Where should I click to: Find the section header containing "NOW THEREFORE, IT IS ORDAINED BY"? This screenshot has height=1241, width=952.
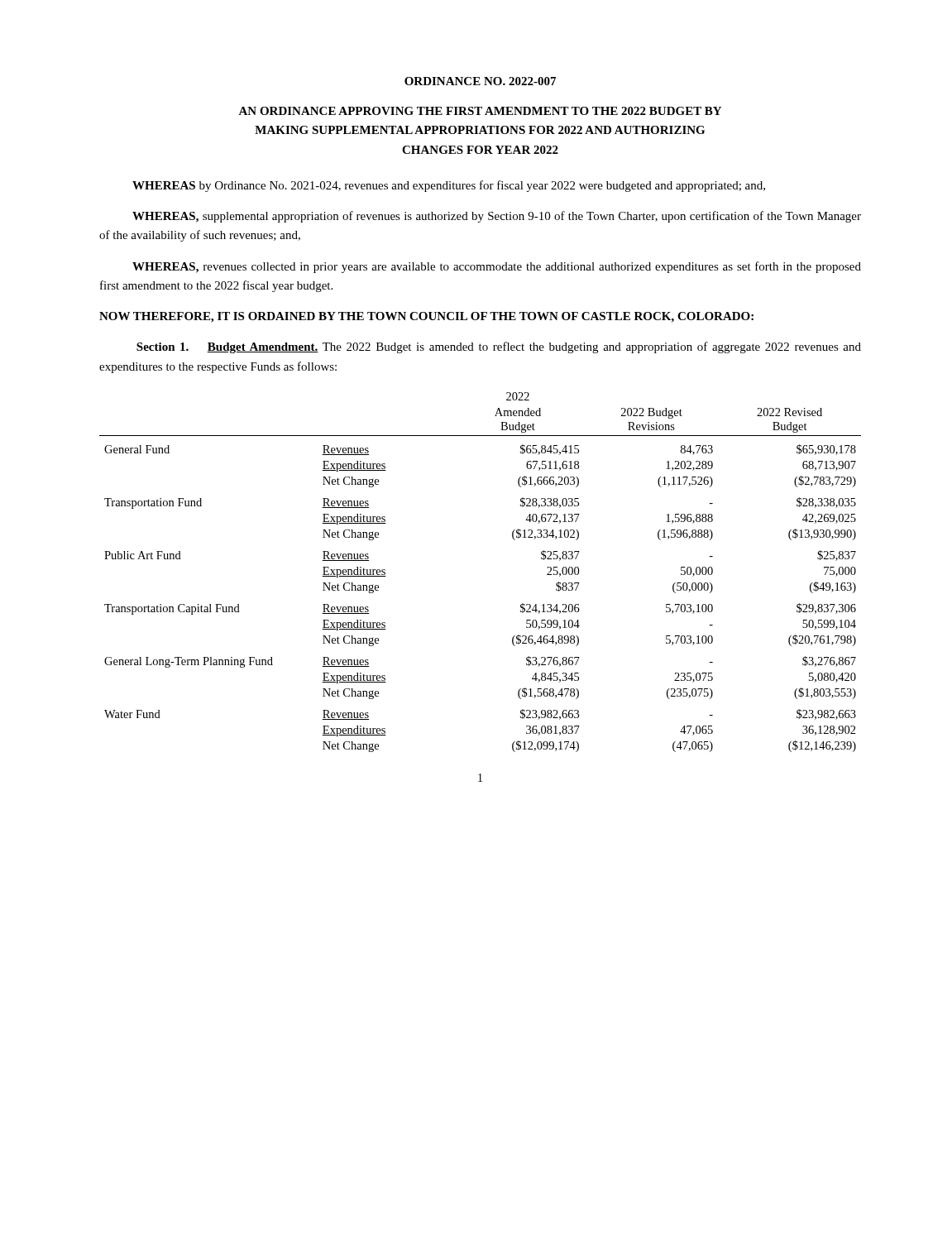click(x=427, y=316)
